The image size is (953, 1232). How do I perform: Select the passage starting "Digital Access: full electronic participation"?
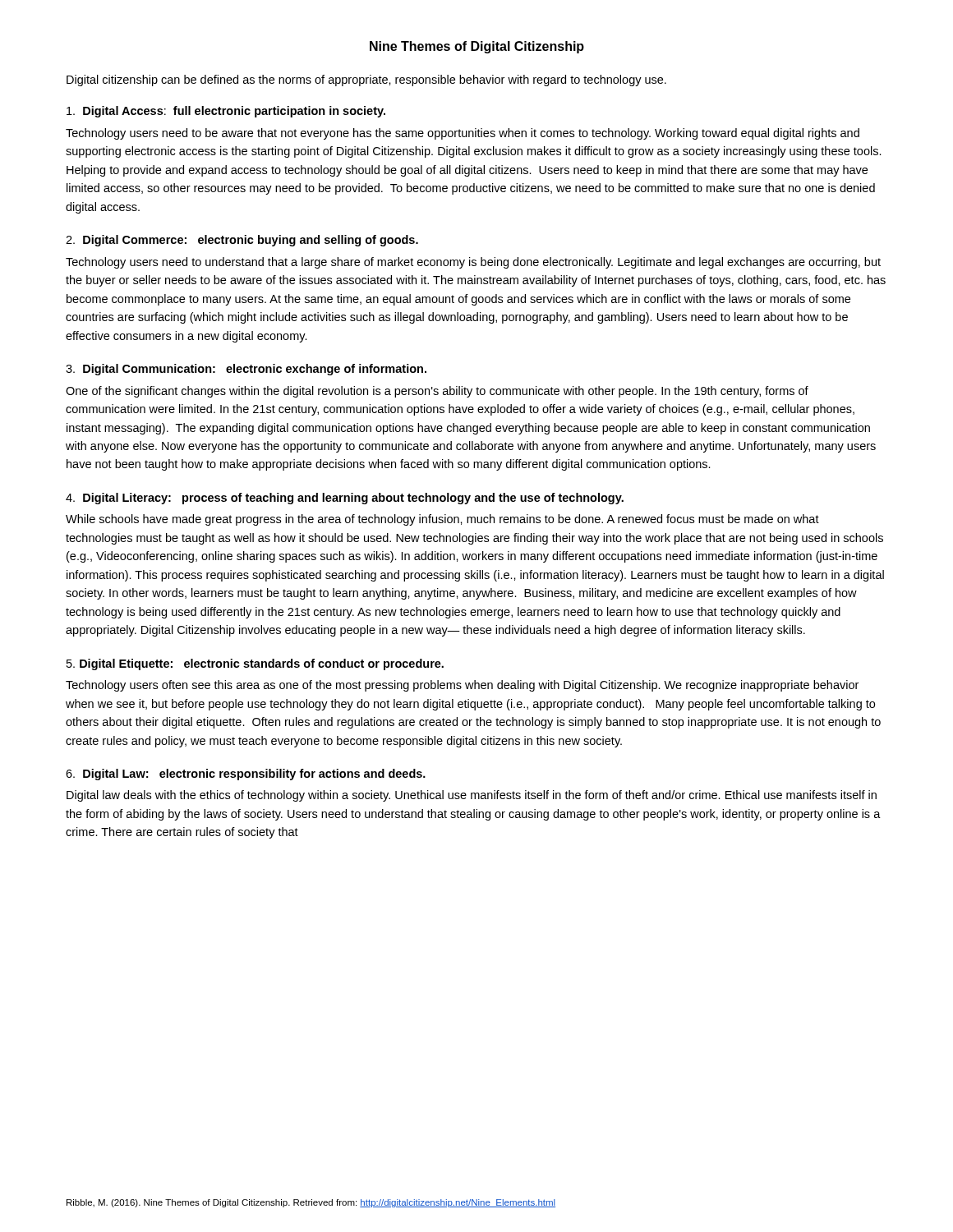(226, 111)
